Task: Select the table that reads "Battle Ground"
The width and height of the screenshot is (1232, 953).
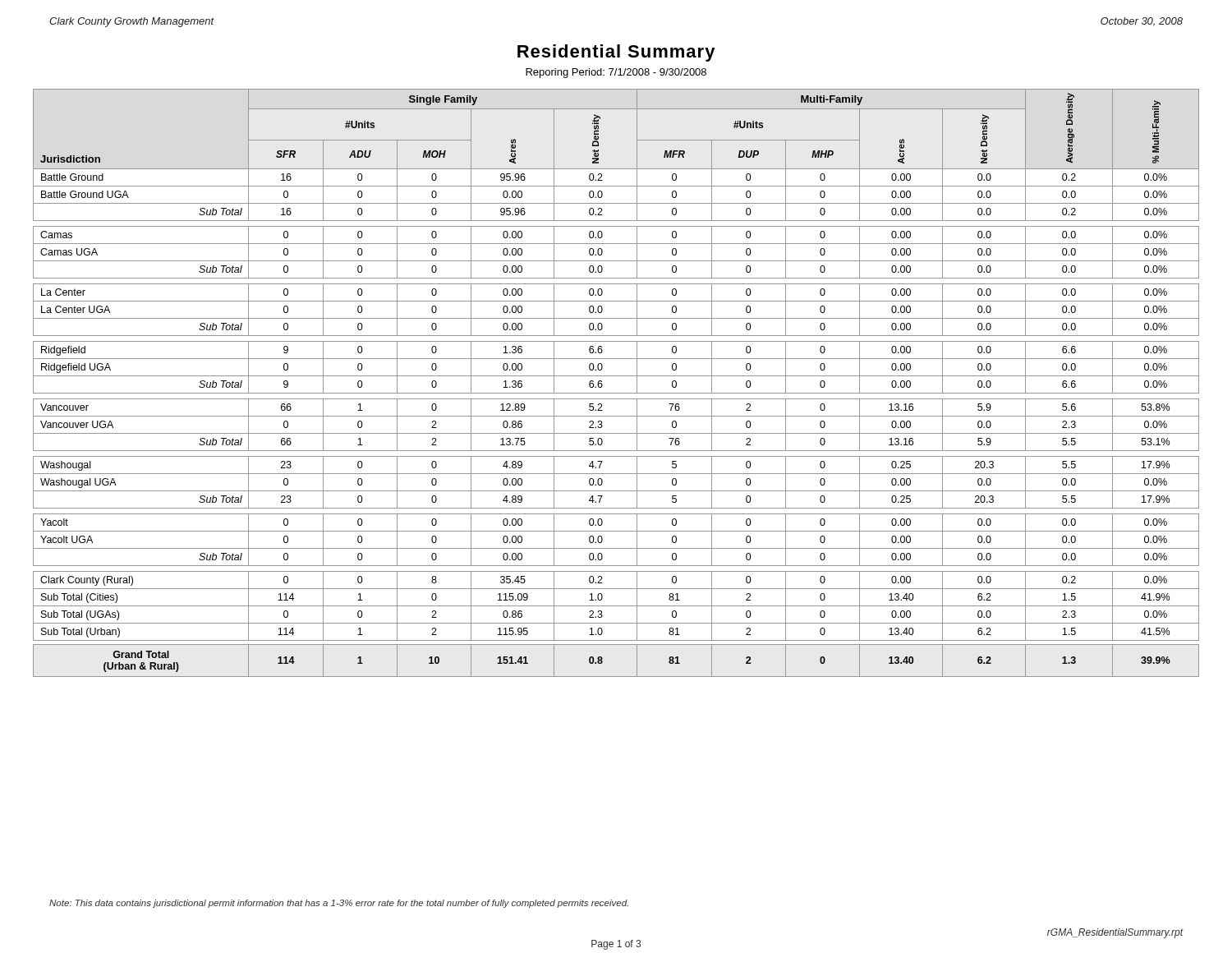Action: point(616,383)
